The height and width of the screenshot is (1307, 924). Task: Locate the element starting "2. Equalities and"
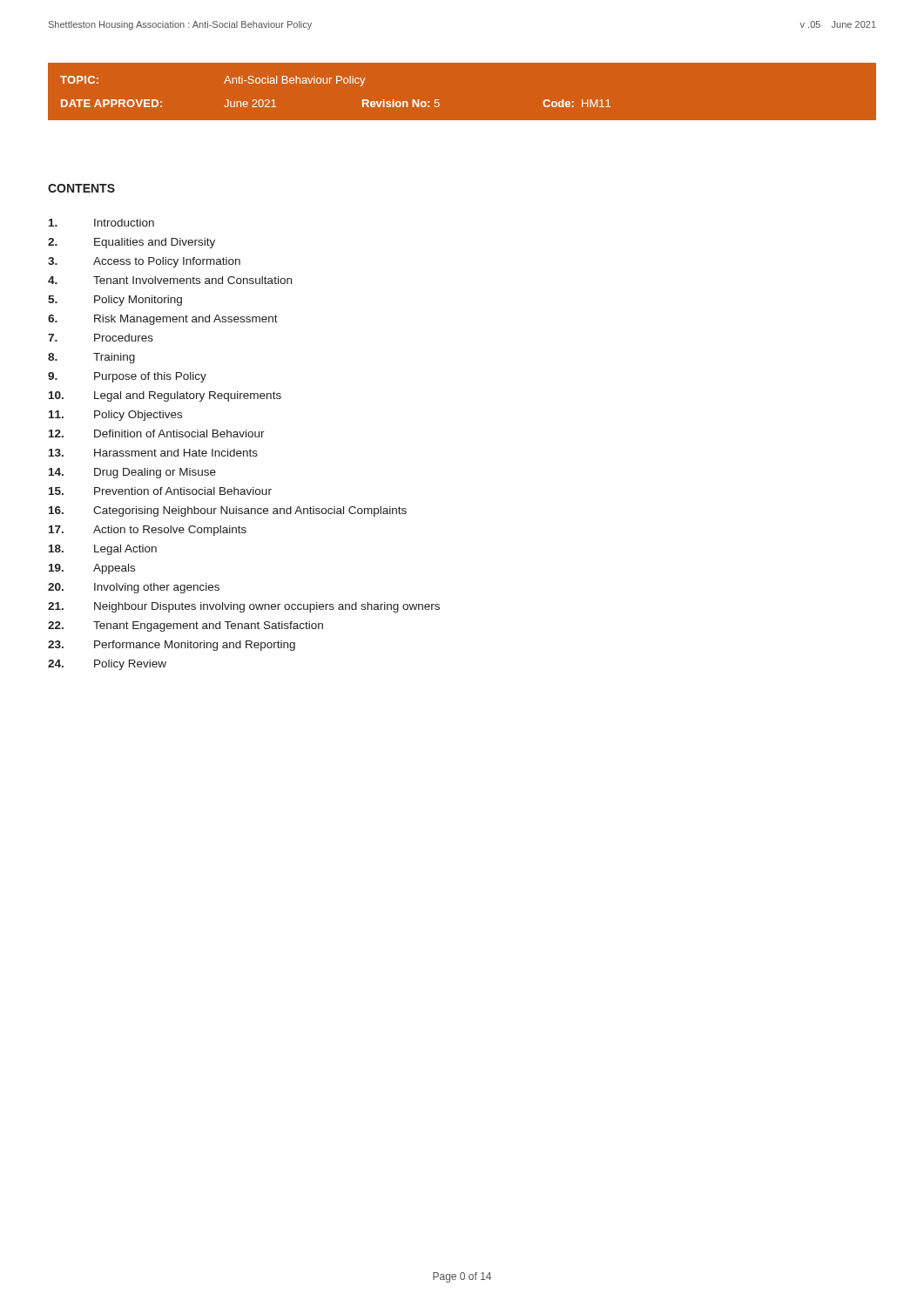click(132, 242)
